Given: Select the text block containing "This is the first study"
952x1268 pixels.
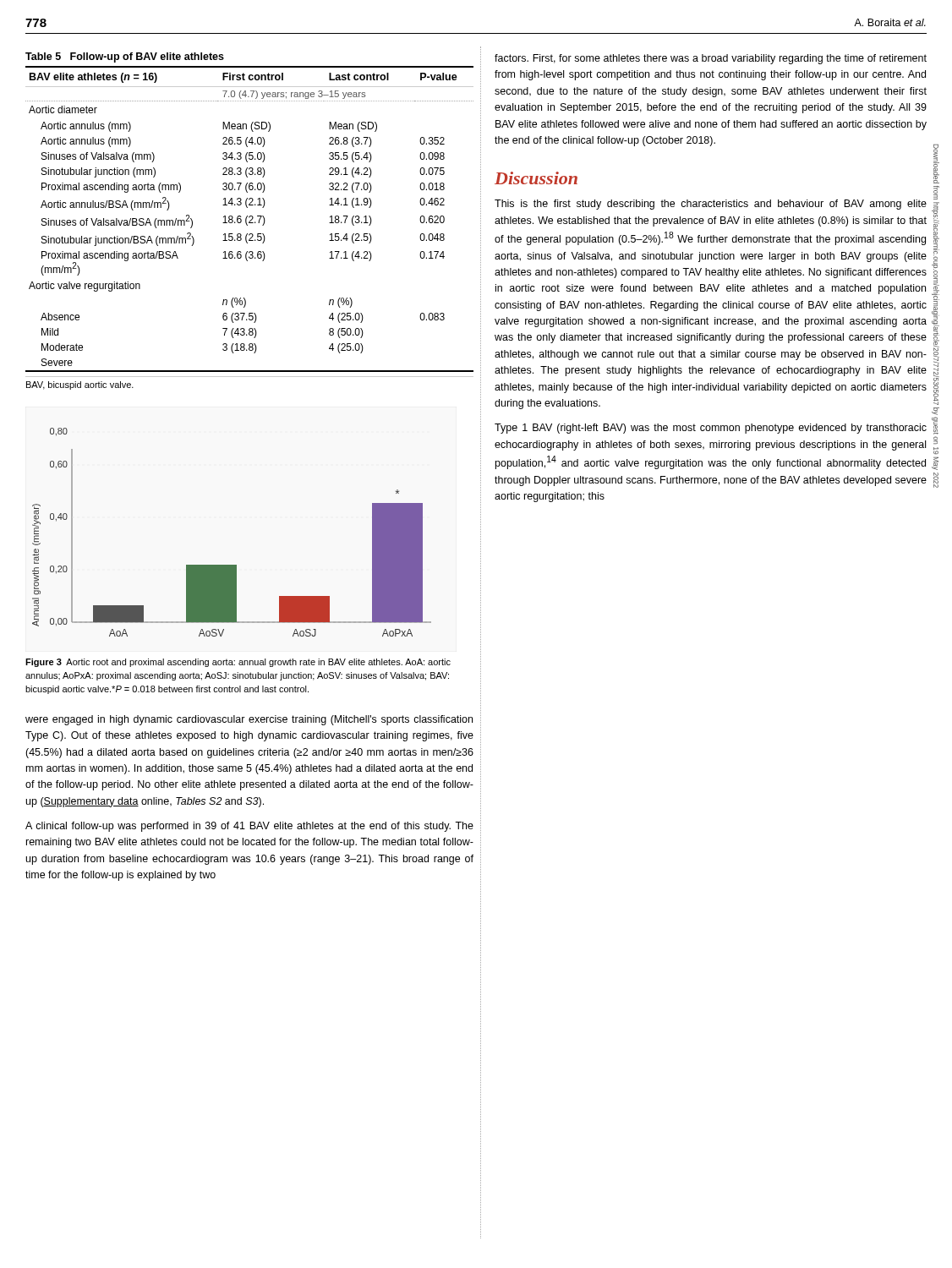Looking at the screenshot, I should (711, 304).
